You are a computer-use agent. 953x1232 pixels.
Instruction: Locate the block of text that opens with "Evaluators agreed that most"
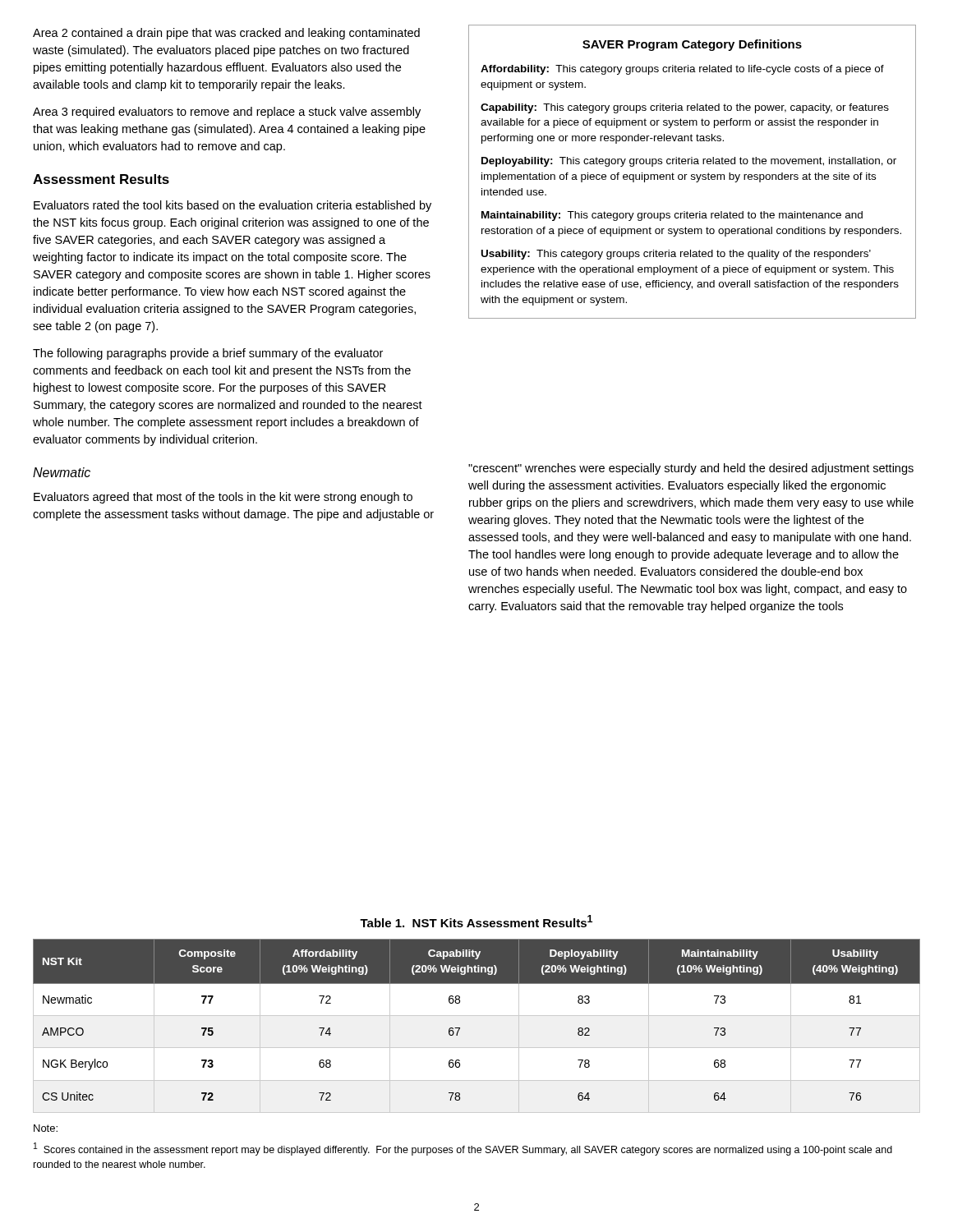pyautogui.click(x=233, y=506)
